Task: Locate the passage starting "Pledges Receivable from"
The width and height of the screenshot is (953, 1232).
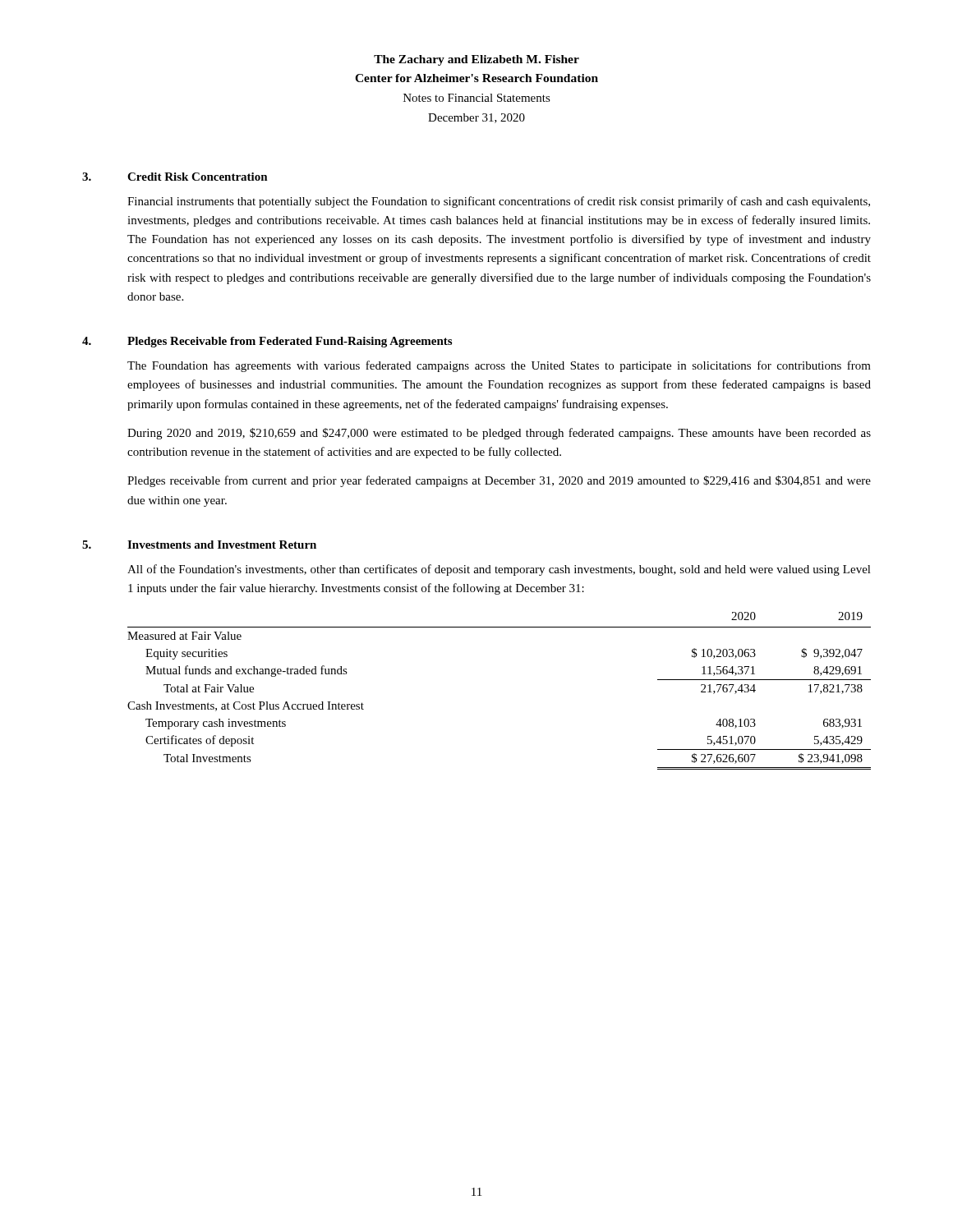Action: tap(290, 341)
